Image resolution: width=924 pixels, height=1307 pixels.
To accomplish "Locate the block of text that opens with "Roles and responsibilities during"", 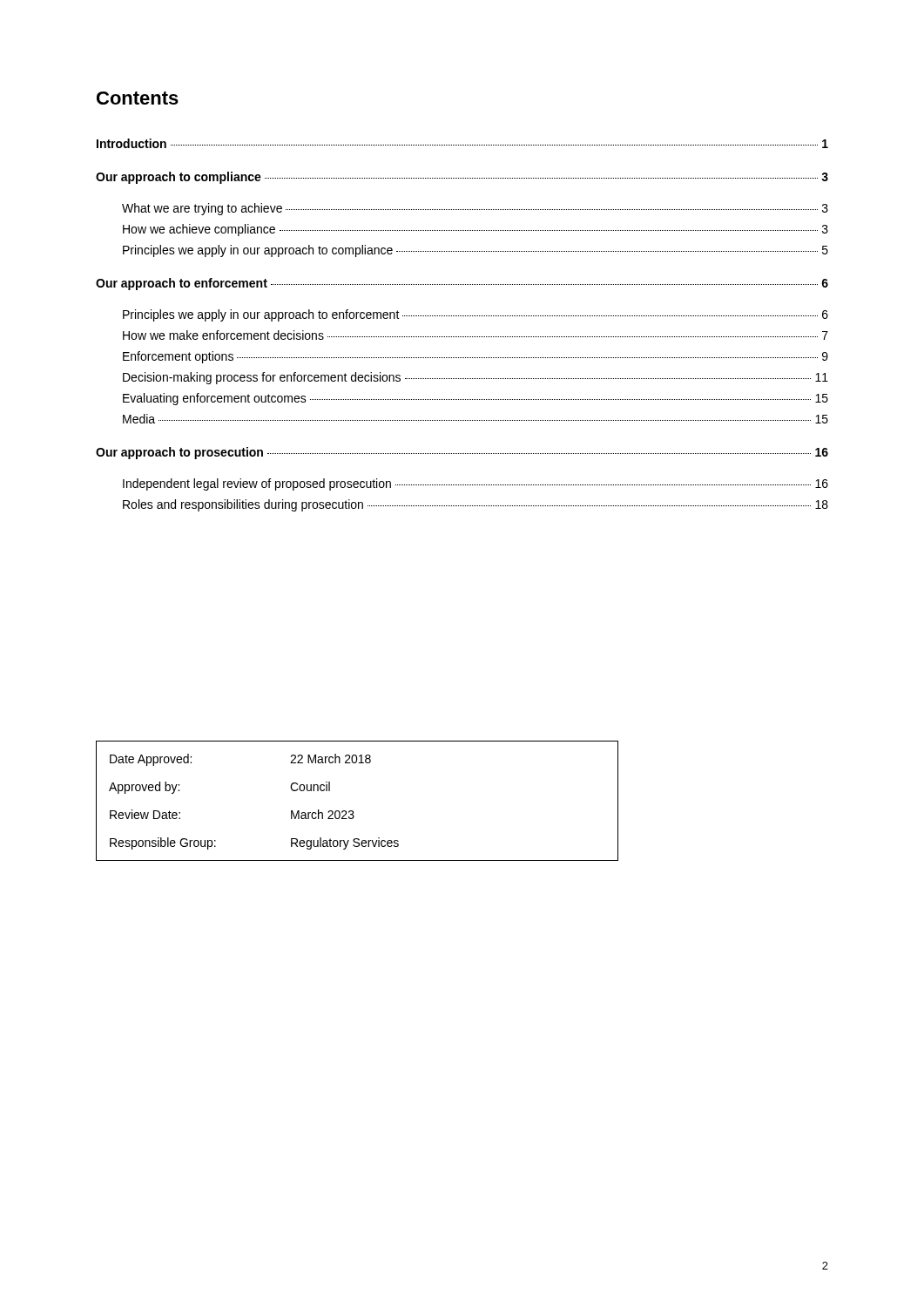I will tap(475, 505).
